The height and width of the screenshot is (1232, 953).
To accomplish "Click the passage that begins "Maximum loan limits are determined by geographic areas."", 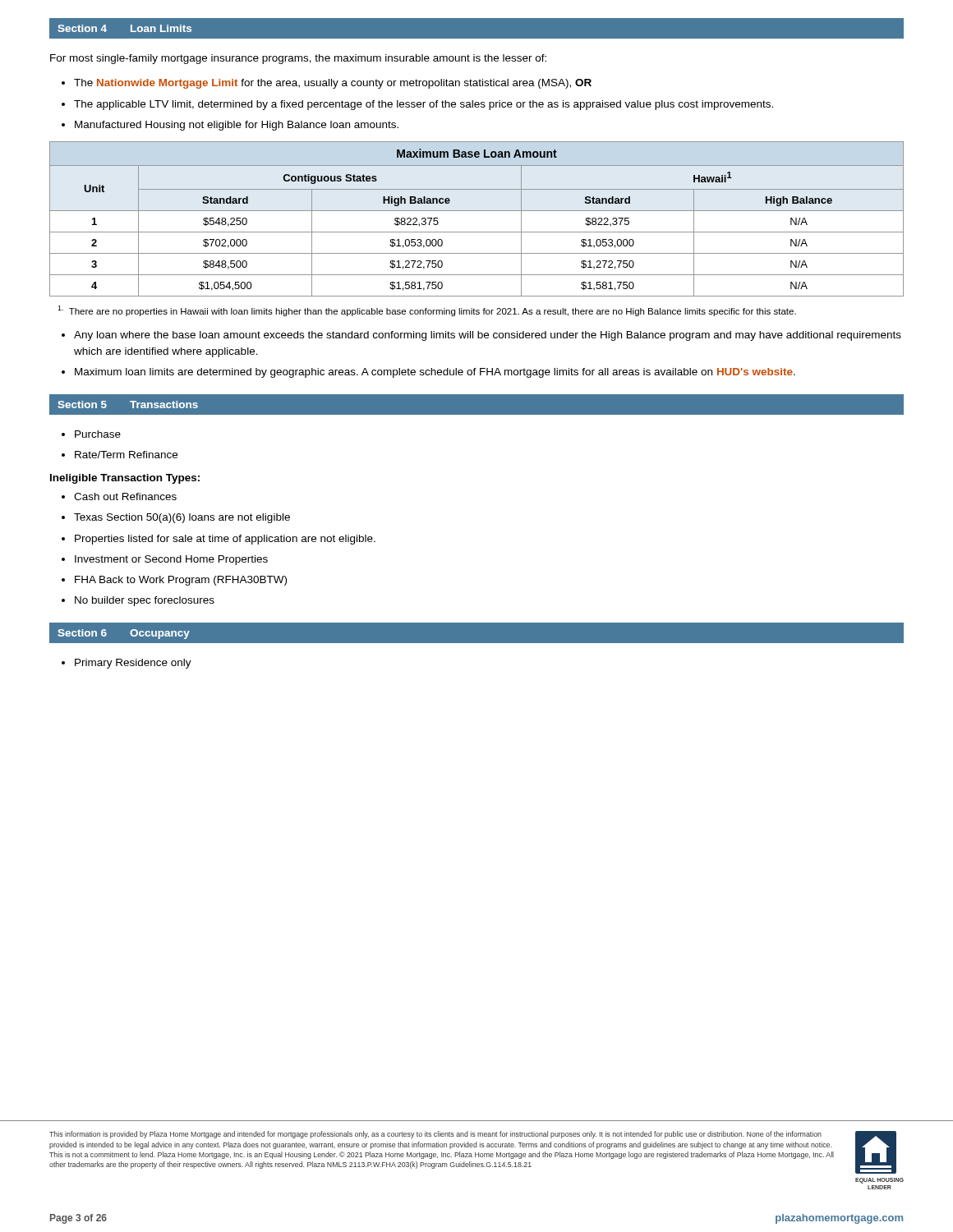I will 435,372.
